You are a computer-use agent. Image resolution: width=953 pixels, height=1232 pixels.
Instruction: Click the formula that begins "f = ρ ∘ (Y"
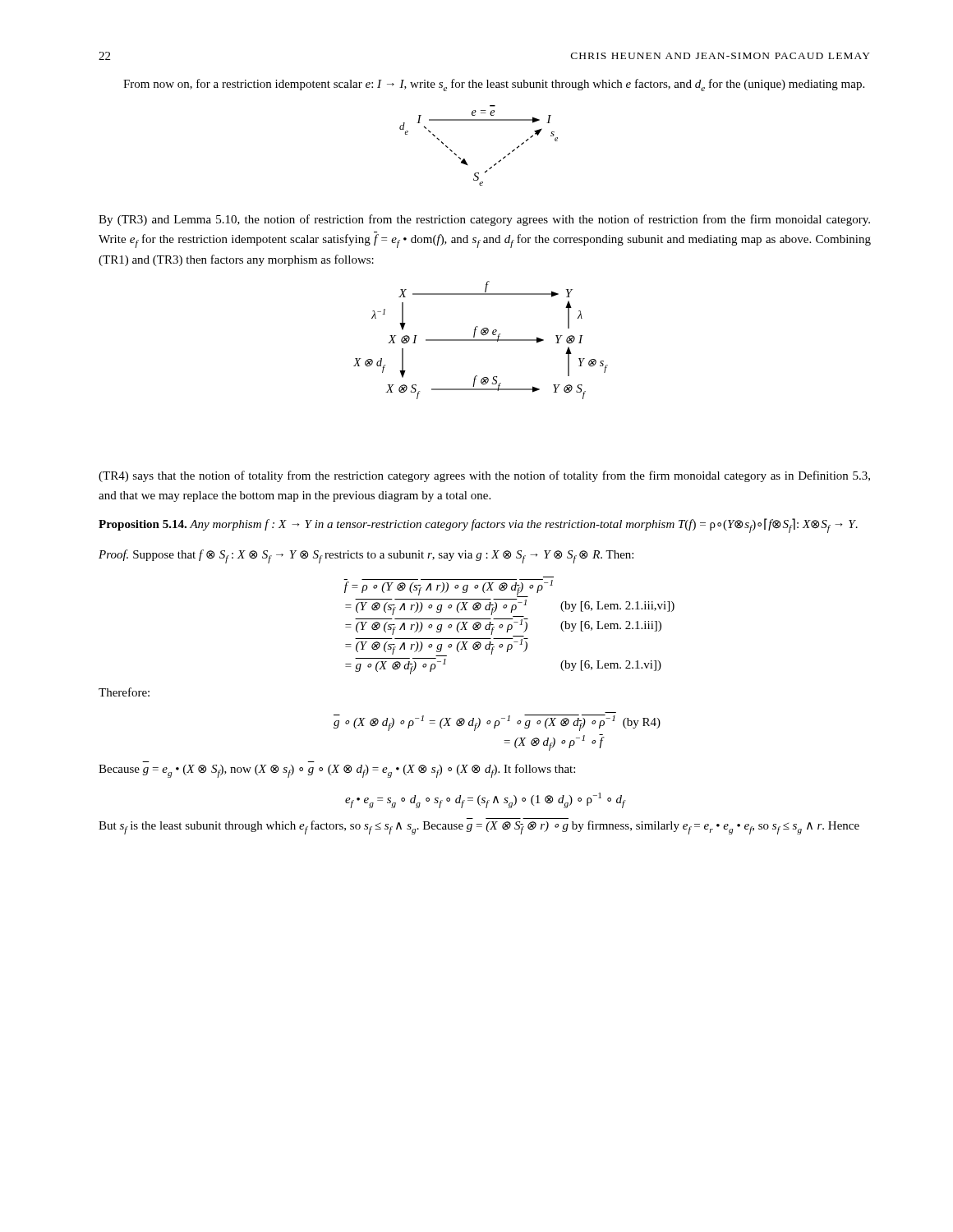(509, 626)
